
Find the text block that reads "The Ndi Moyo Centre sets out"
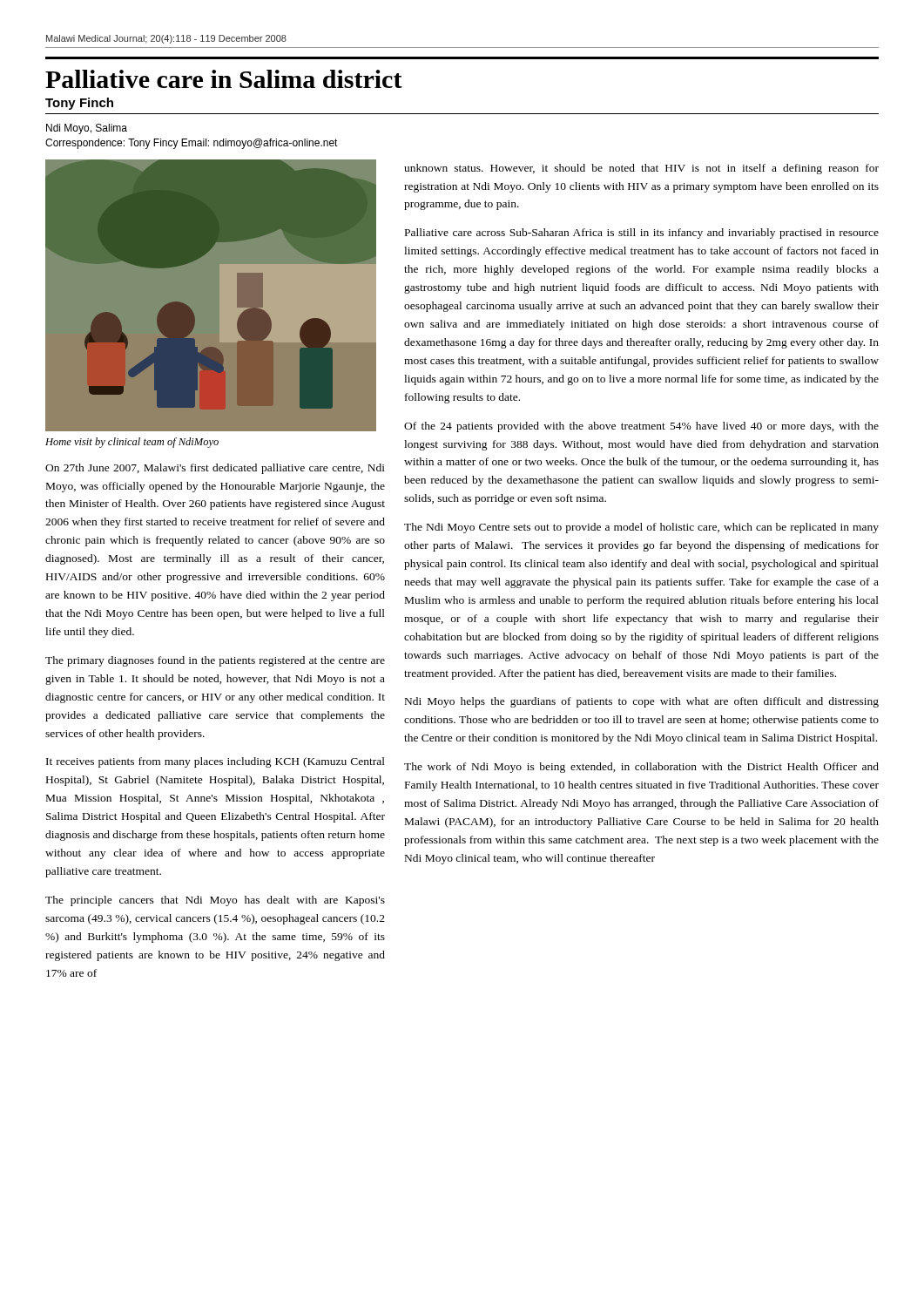point(641,600)
